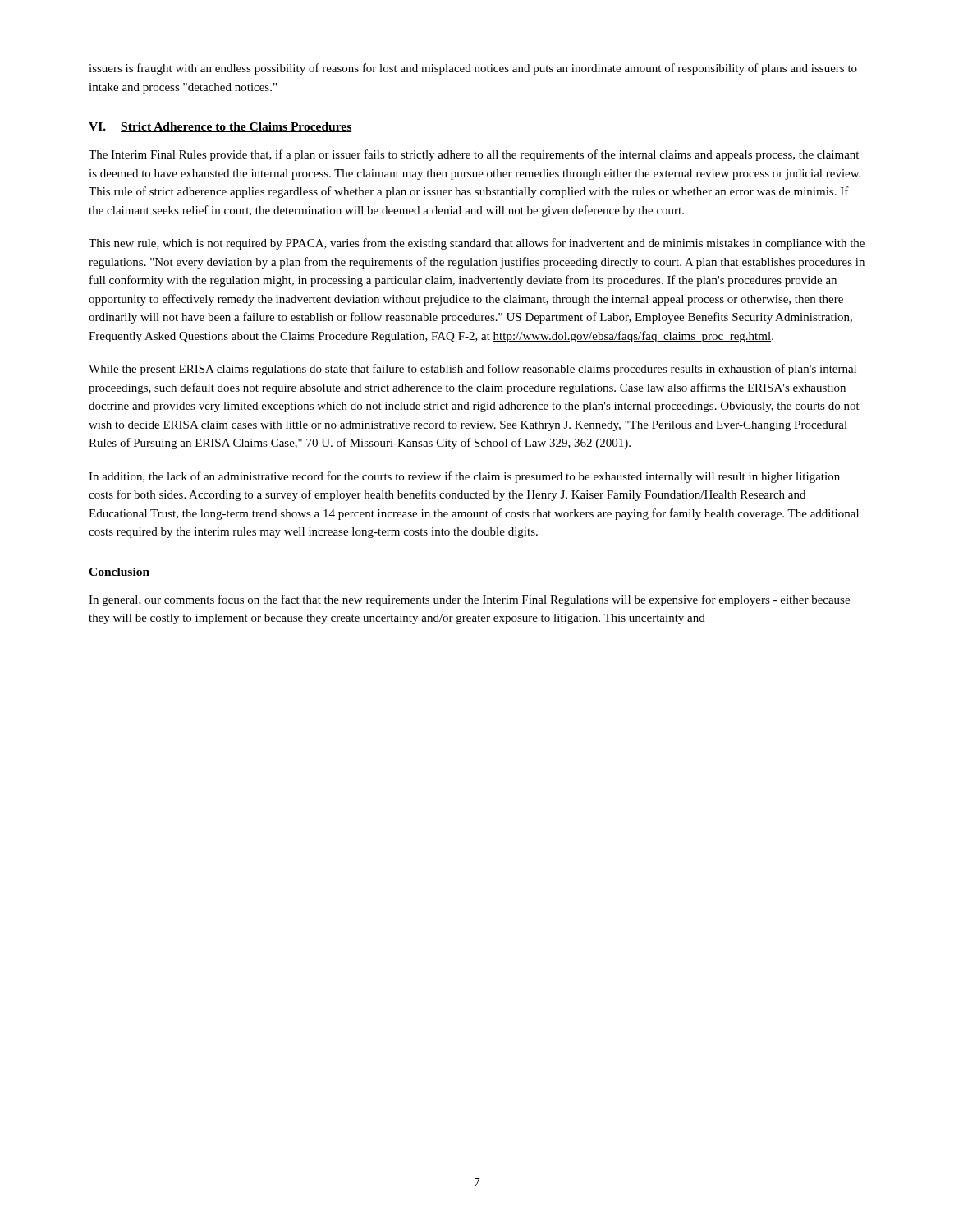Find the passage starting "VI.Strict Adherence to the"
Image resolution: width=954 pixels, height=1232 pixels.
point(220,127)
